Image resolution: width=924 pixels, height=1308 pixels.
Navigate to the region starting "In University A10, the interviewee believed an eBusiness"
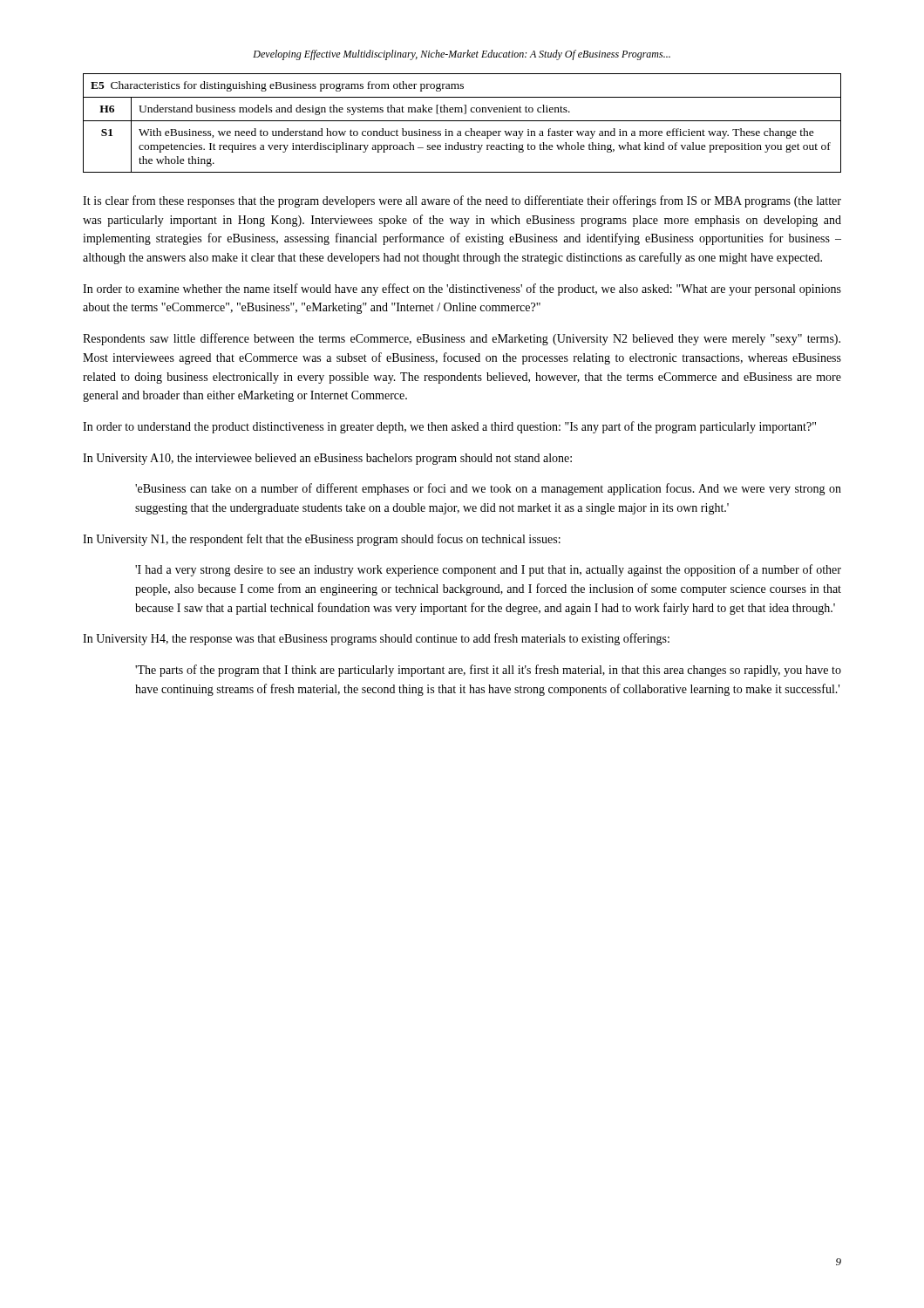(x=328, y=458)
